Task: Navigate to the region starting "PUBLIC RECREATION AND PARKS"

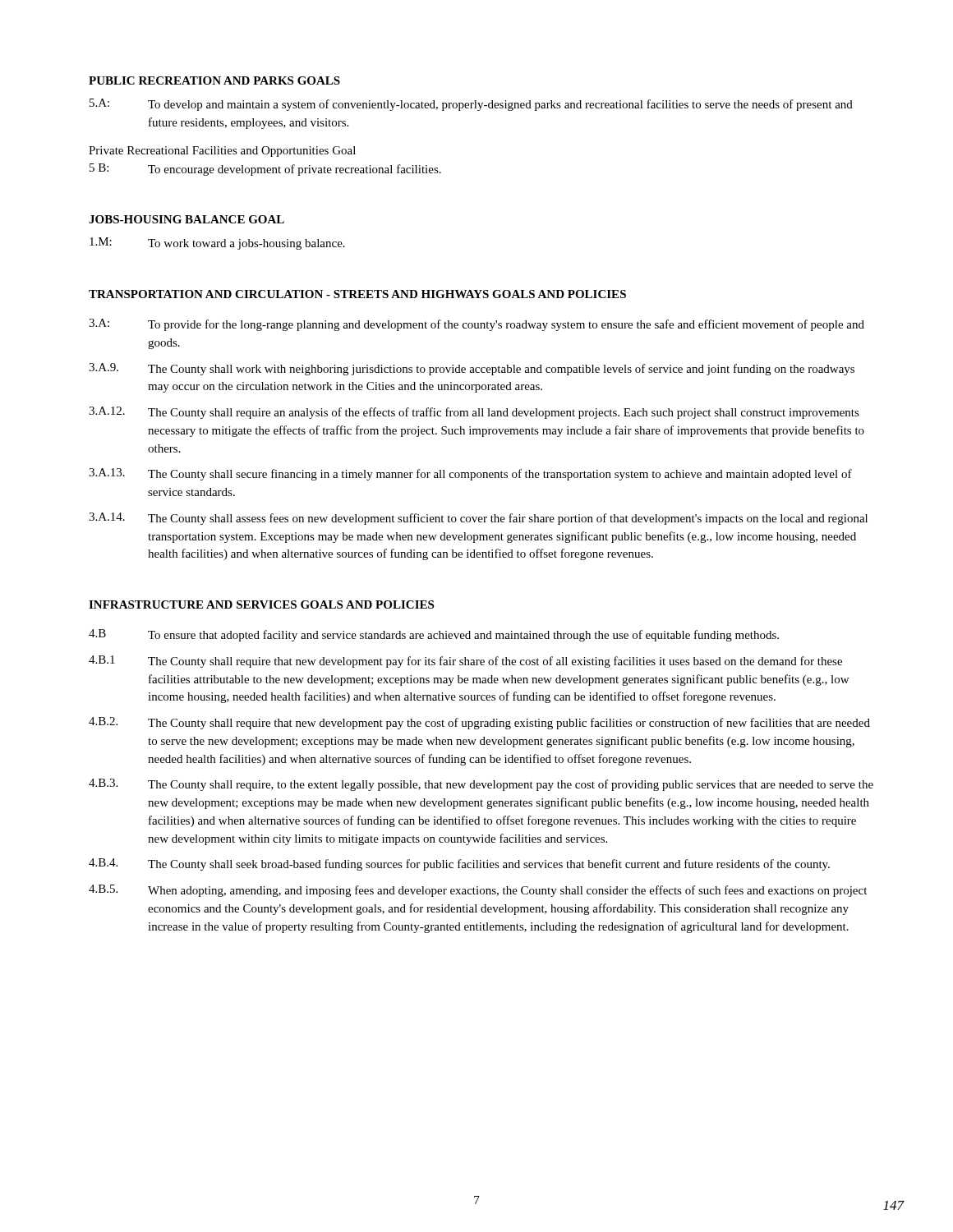Action: [x=214, y=81]
